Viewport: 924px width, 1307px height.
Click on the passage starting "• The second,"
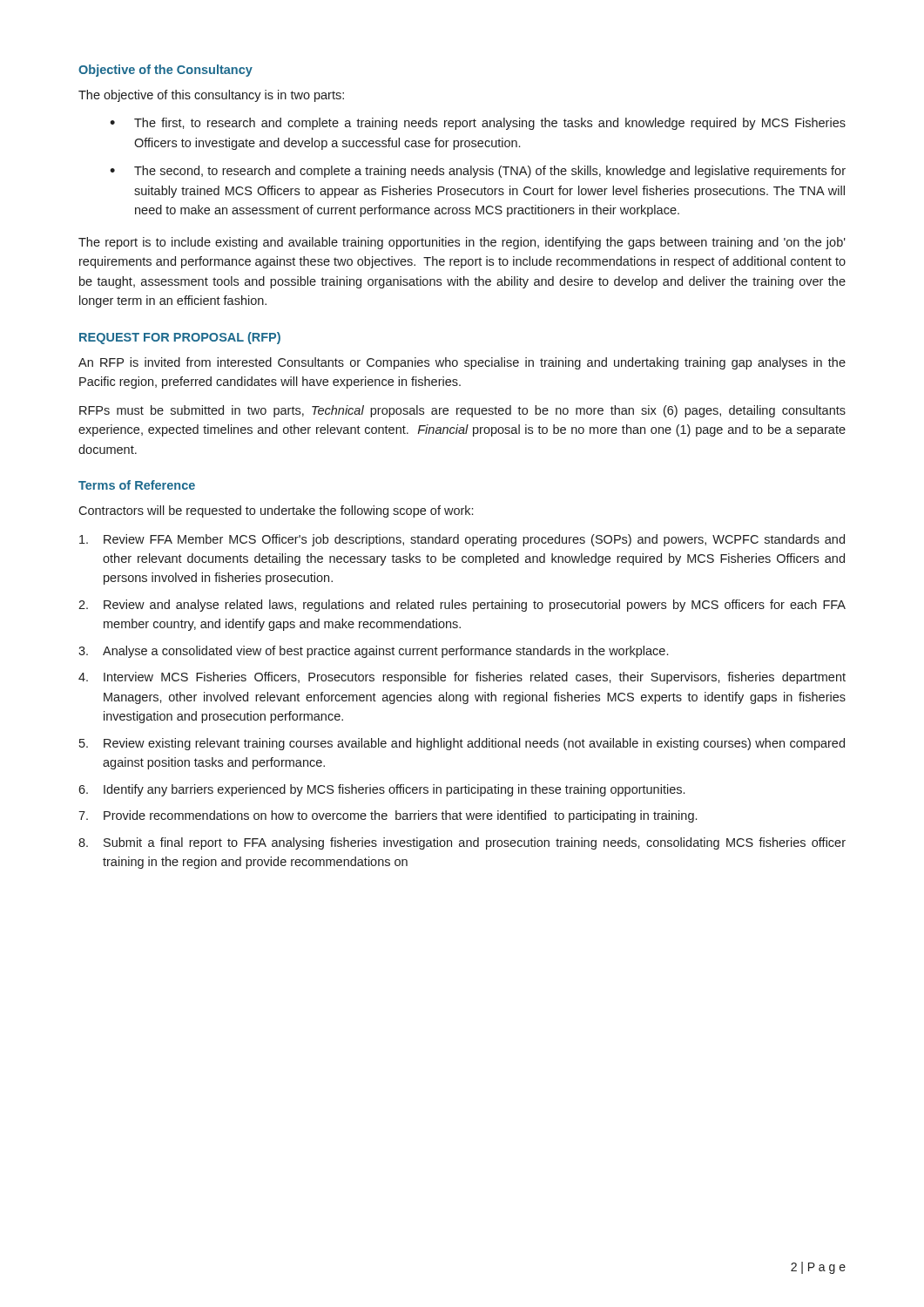(478, 191)
